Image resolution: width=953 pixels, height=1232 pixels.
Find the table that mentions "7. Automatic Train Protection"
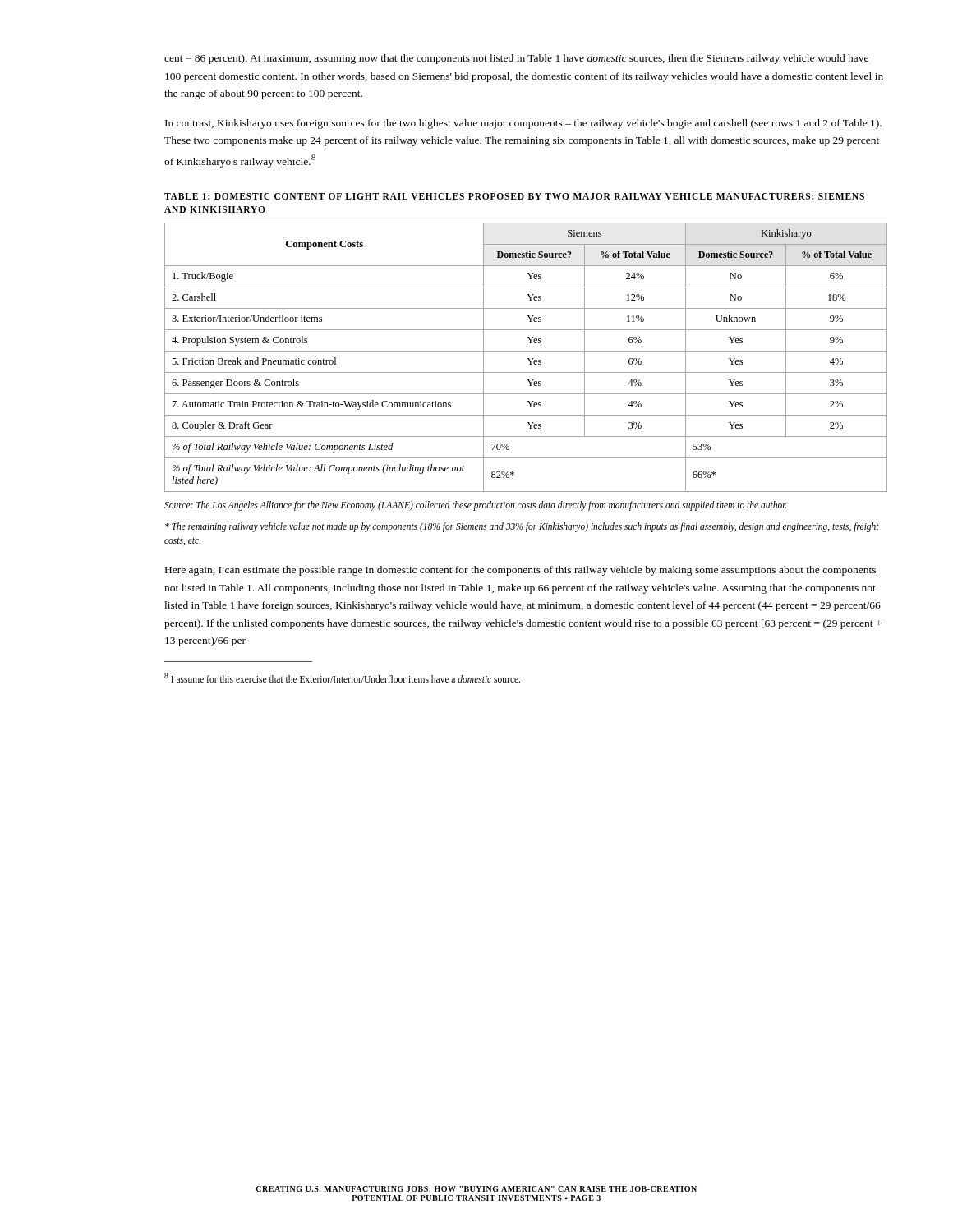(x=526, y=357)
